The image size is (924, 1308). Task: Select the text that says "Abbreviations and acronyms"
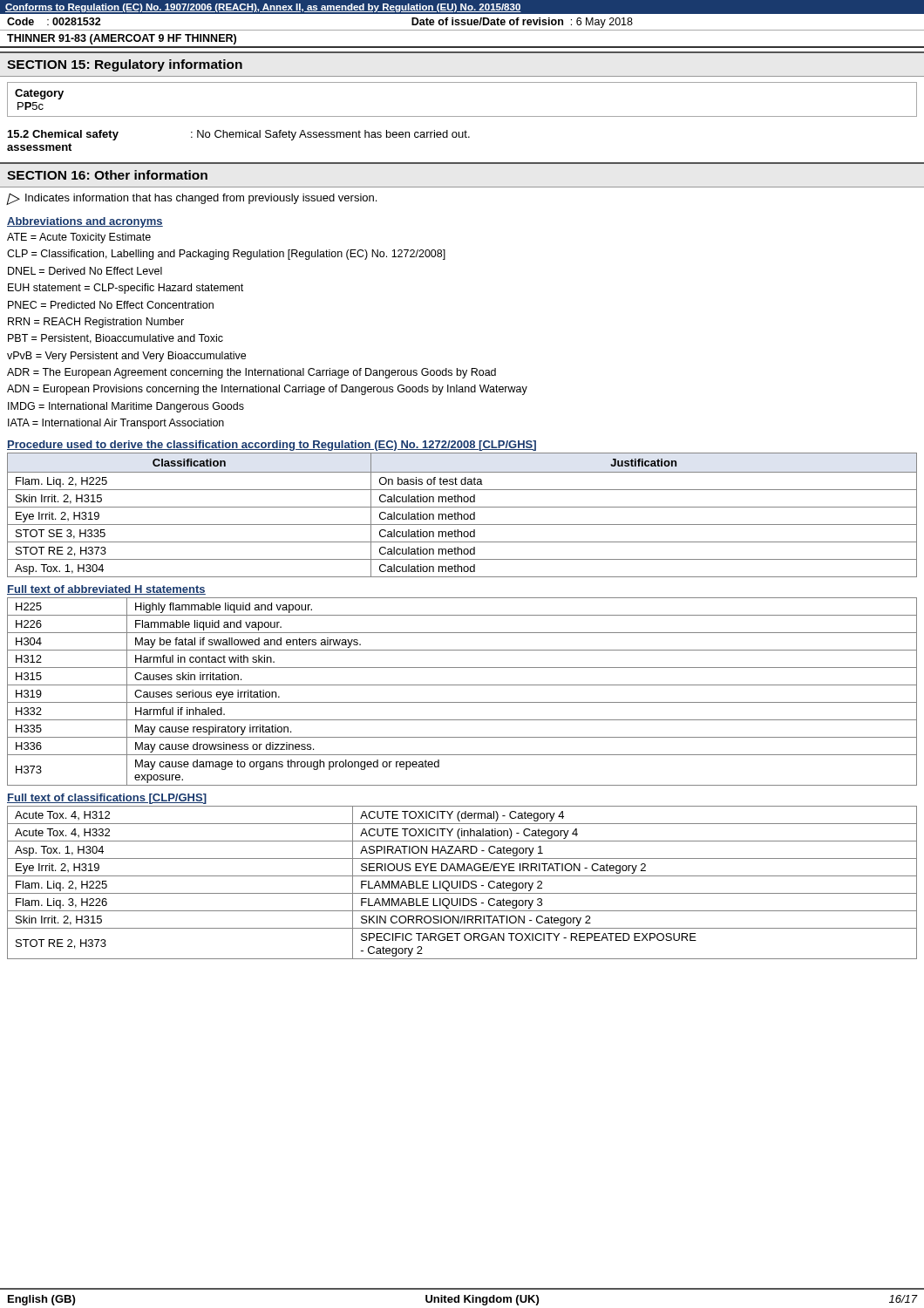click(x=85, y=221)
